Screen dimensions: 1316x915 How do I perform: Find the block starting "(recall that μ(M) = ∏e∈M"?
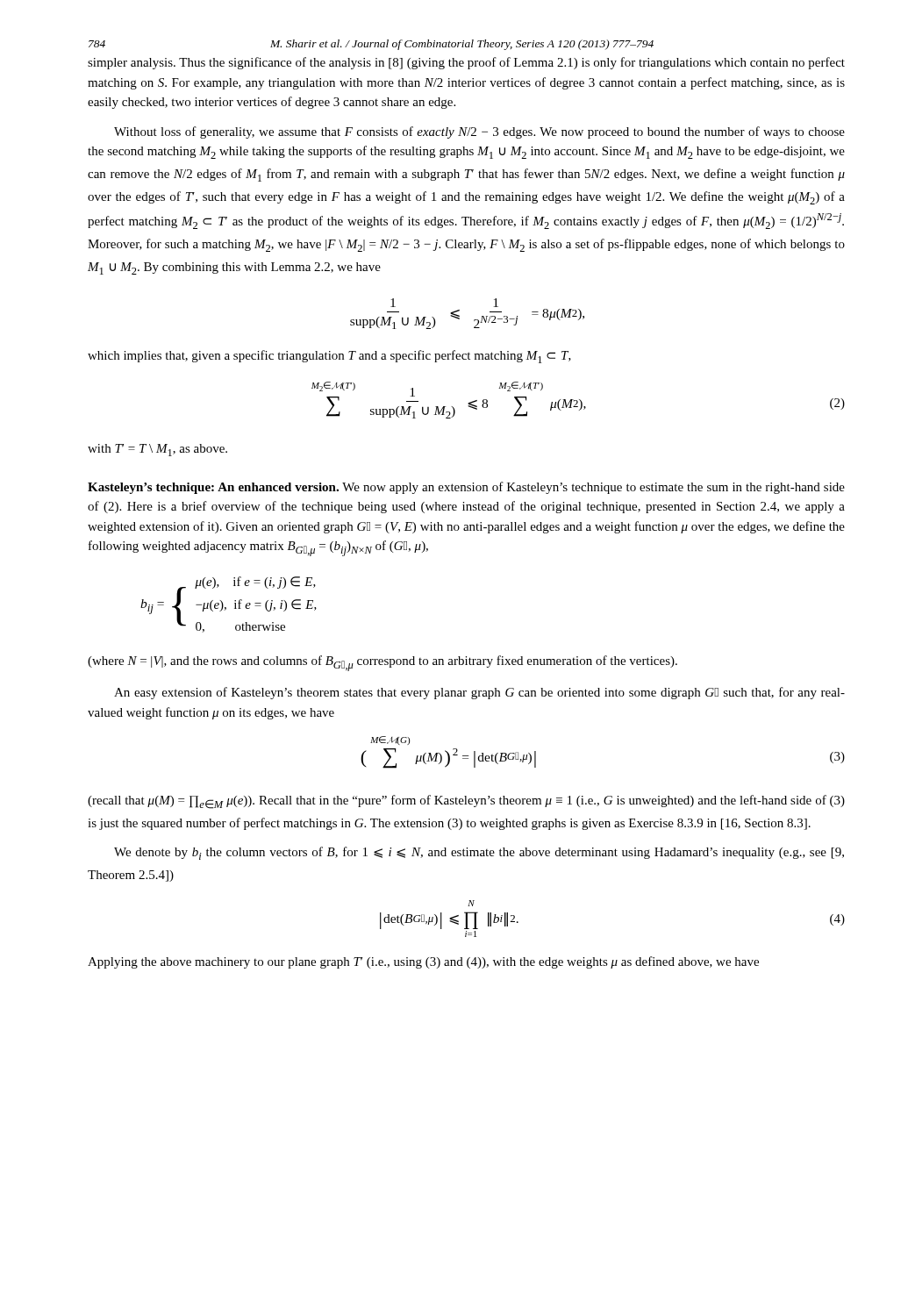tap(466, 812)
